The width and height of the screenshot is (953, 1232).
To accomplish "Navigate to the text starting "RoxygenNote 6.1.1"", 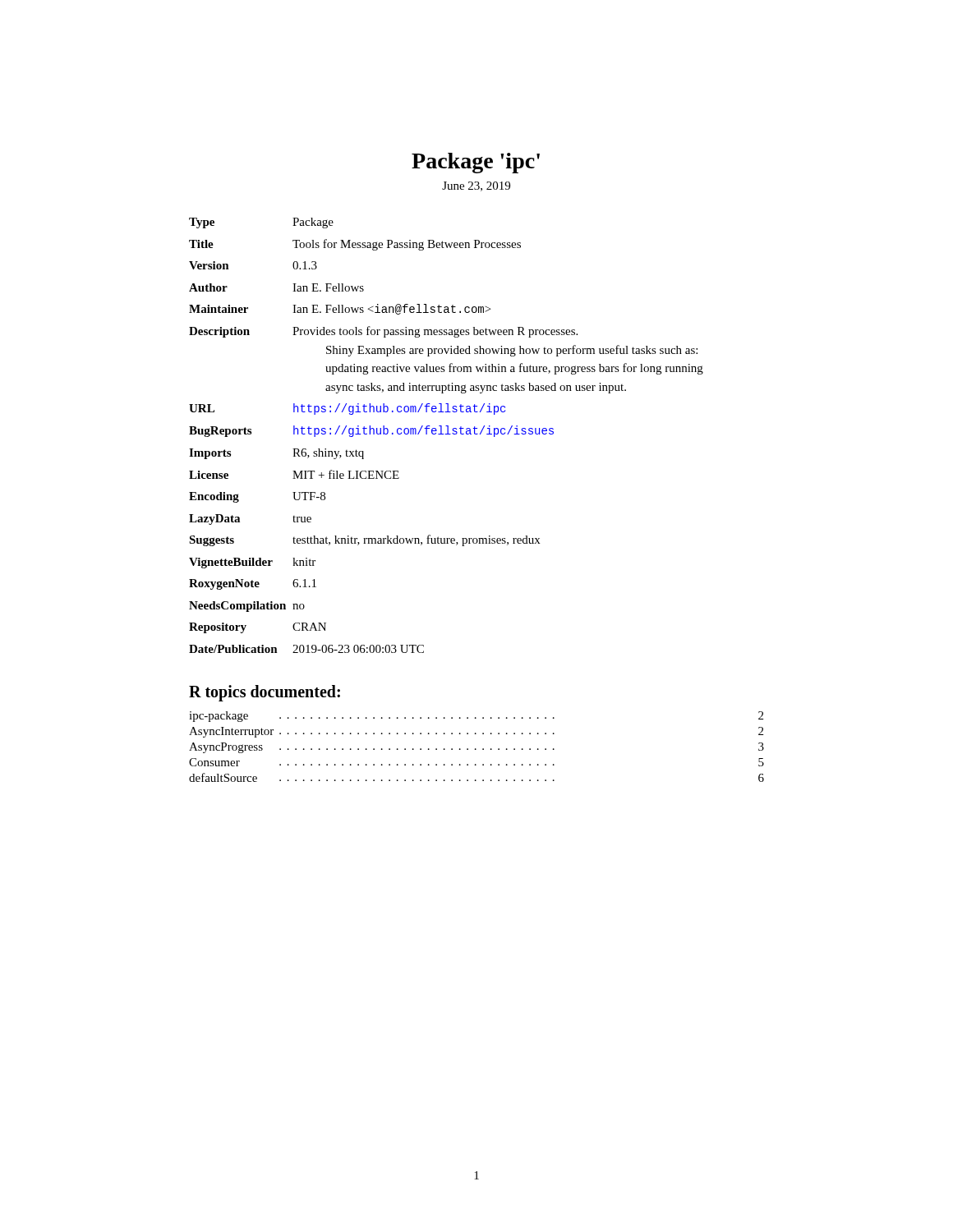I will click(253, 584).
